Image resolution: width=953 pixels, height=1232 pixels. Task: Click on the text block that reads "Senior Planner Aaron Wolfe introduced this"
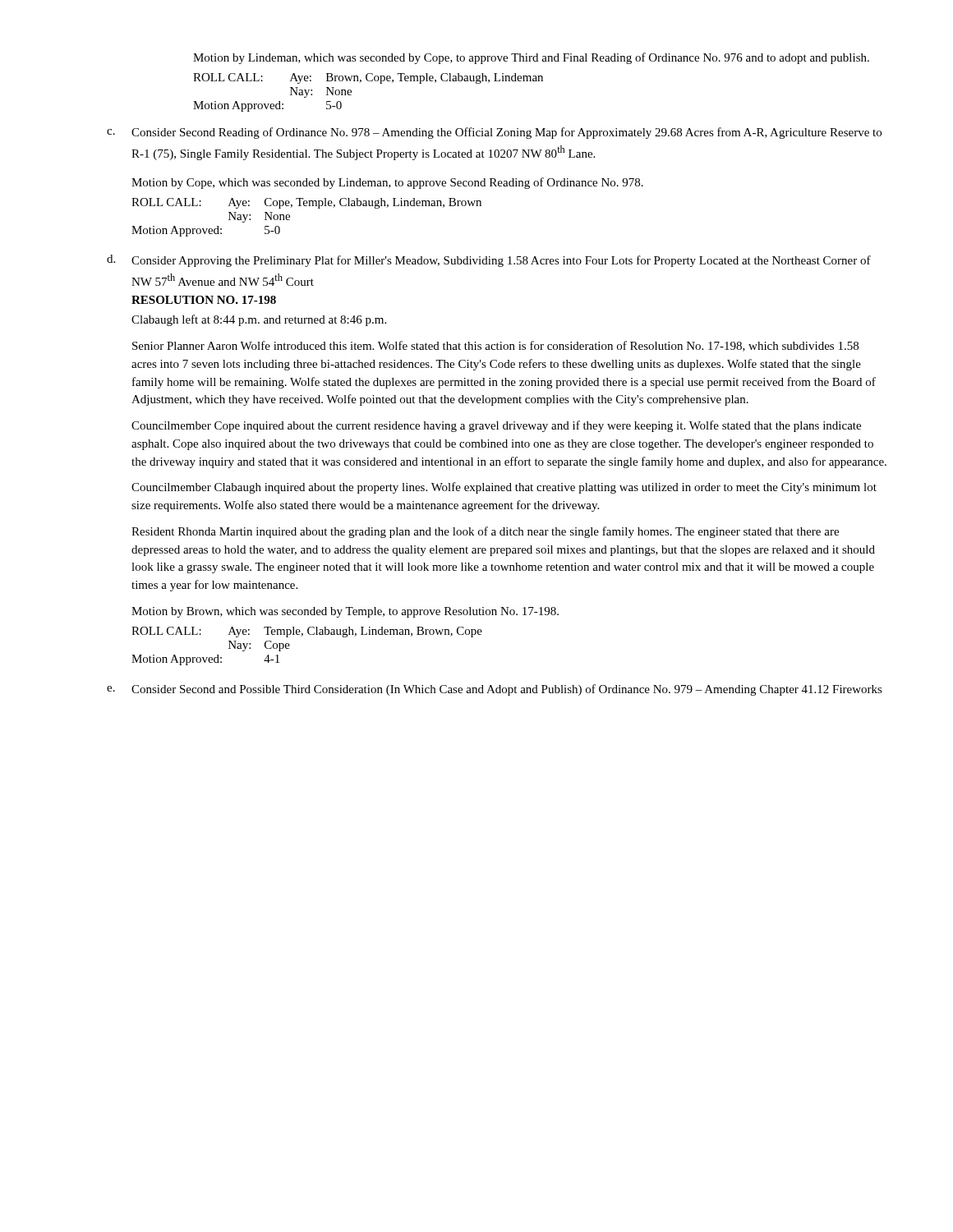(x=509, y=373)
